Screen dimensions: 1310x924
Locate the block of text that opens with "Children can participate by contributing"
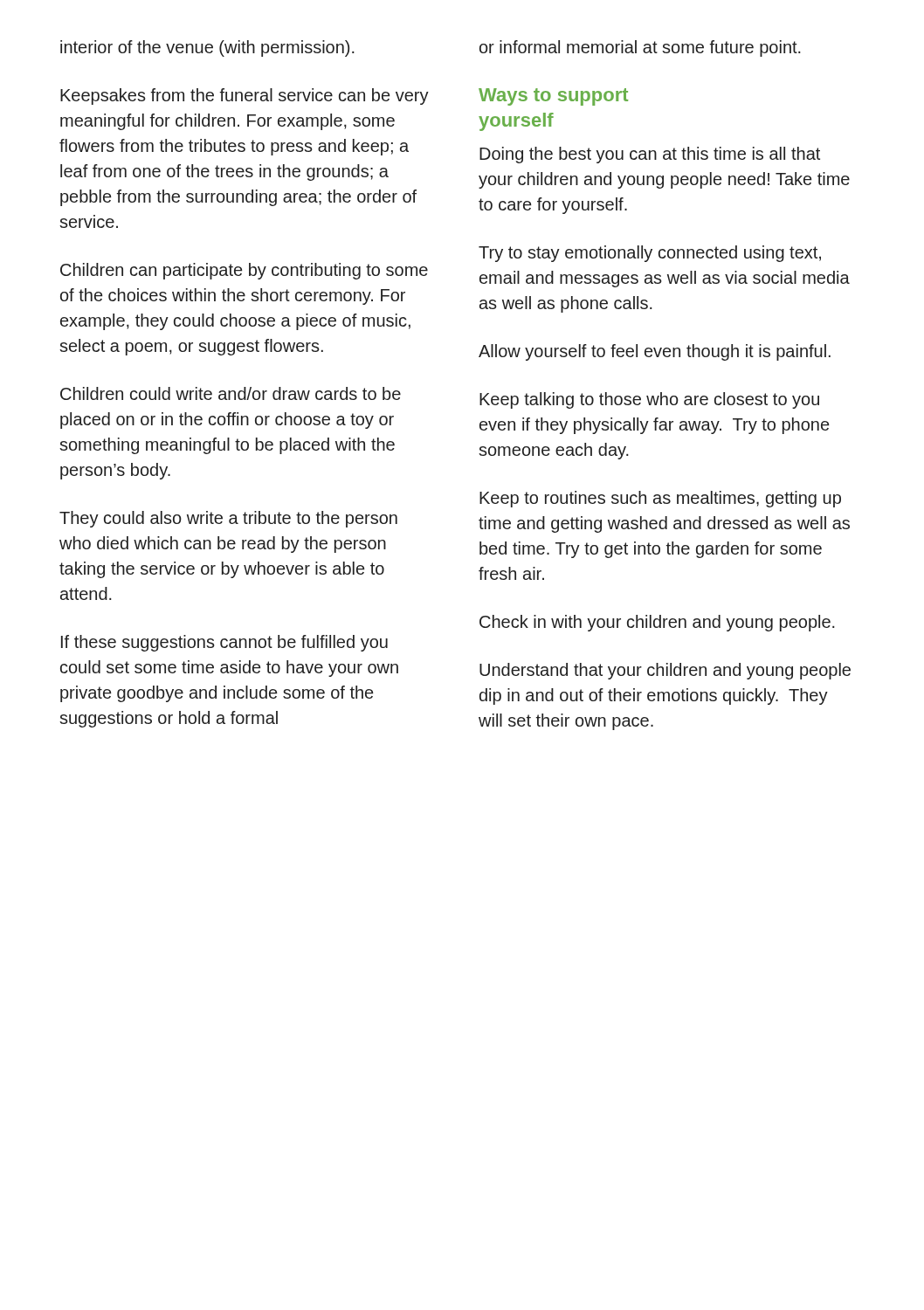[244, 308]
